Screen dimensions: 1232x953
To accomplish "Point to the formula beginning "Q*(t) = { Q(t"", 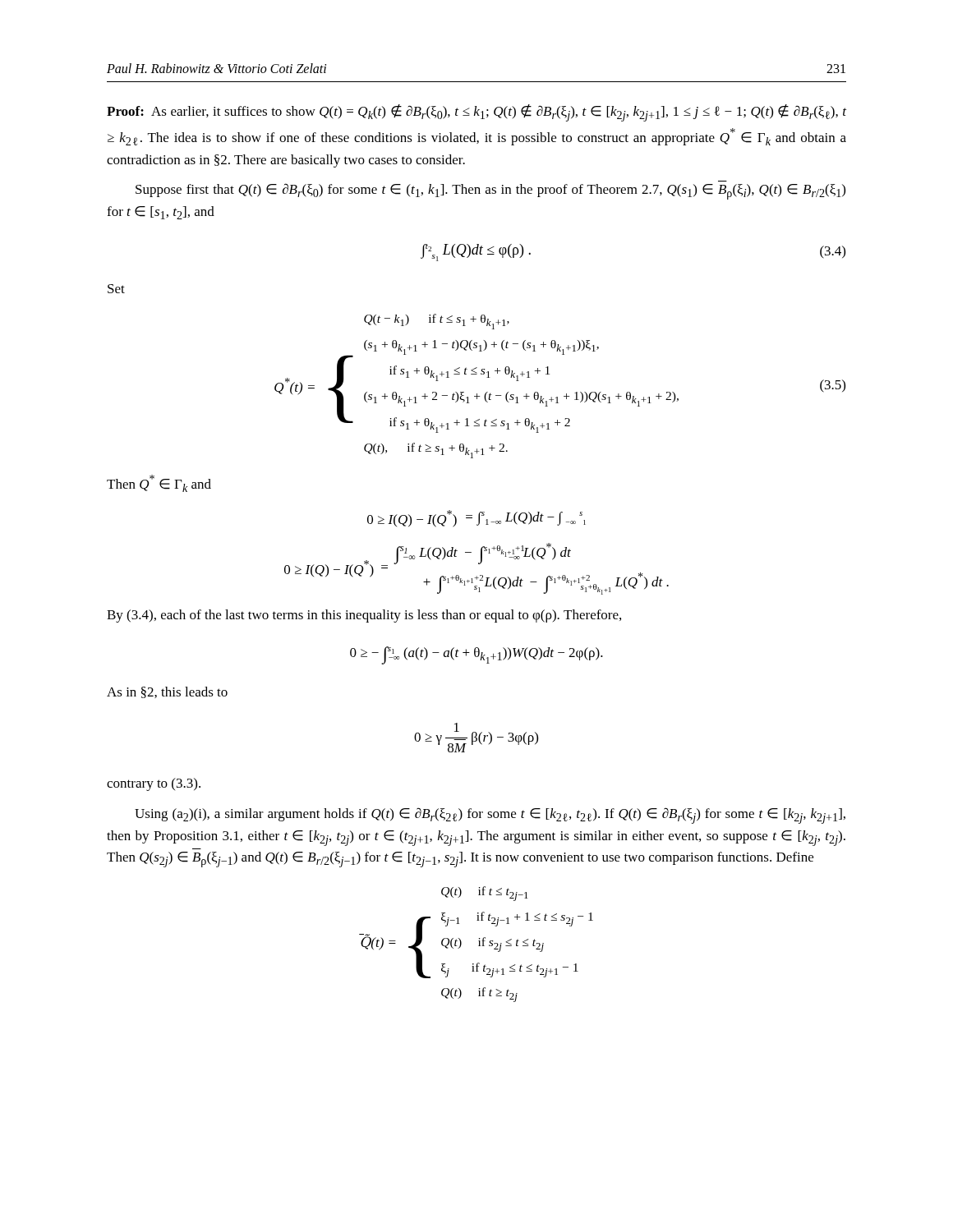I will tap(476, 385).
